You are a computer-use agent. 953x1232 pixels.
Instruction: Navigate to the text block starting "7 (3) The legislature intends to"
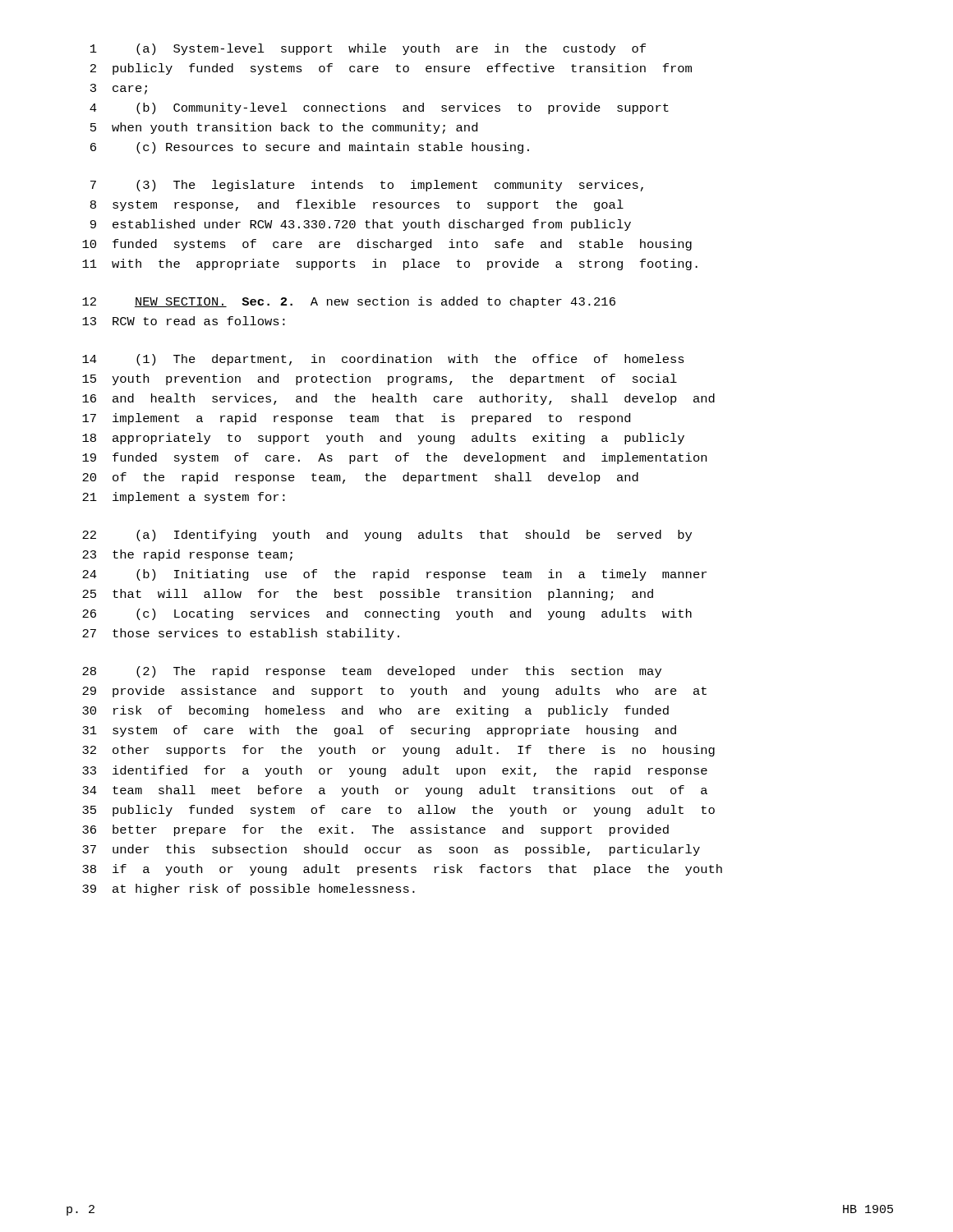(x=480, y=186)
